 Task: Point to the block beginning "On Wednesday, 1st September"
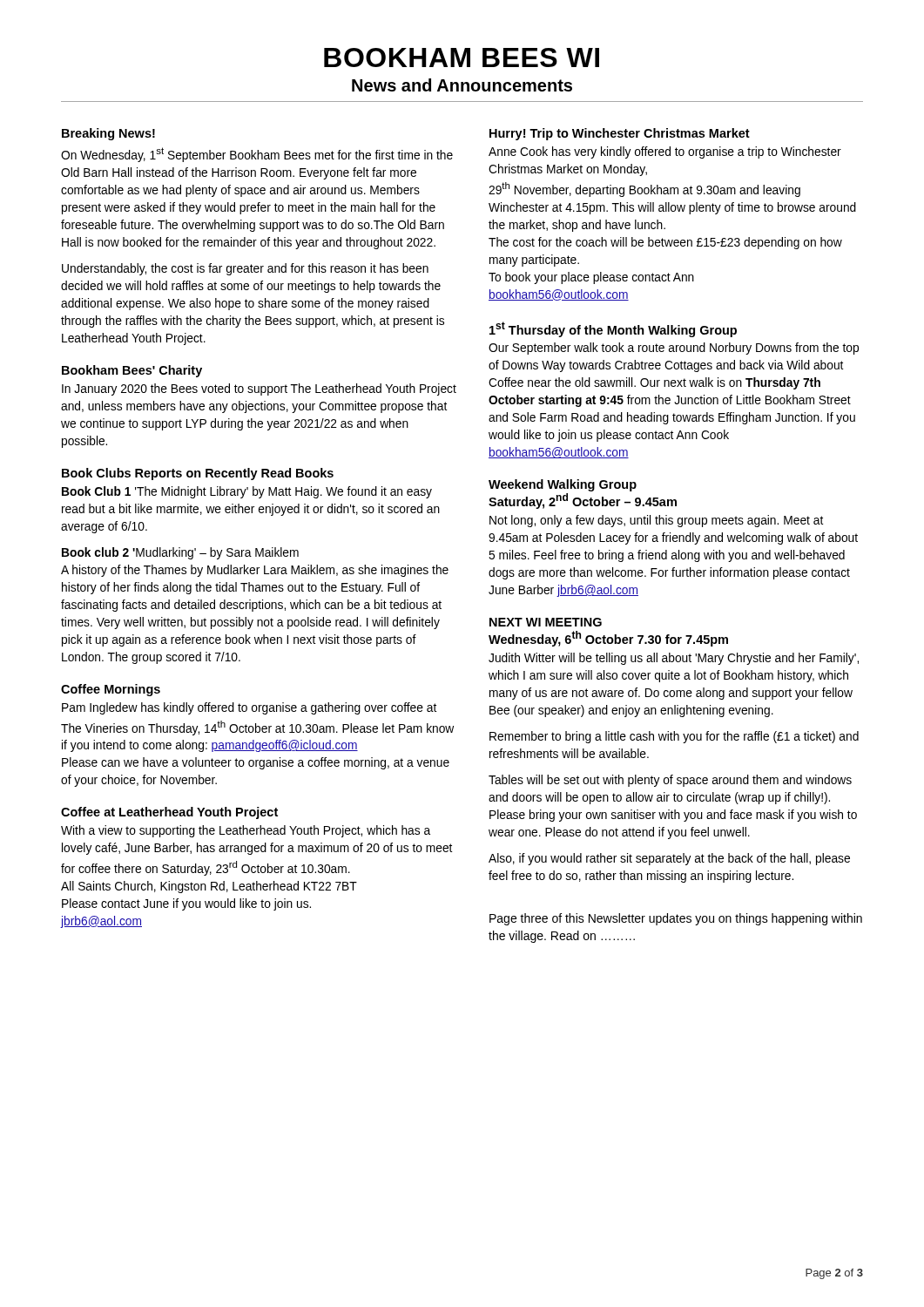click(x=257, y=197)
